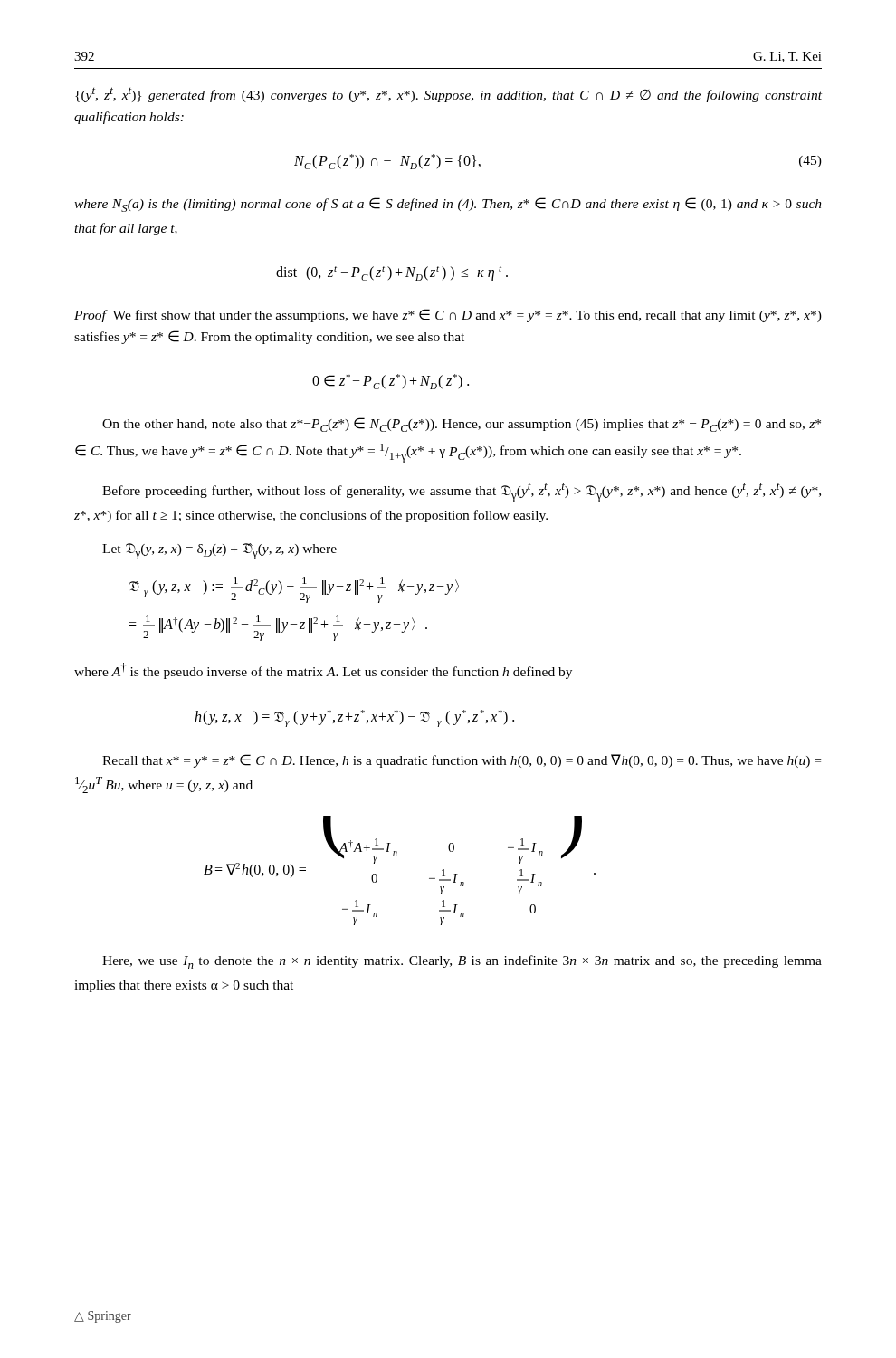Find the block starting "Proof We first show"

(448, 326)
